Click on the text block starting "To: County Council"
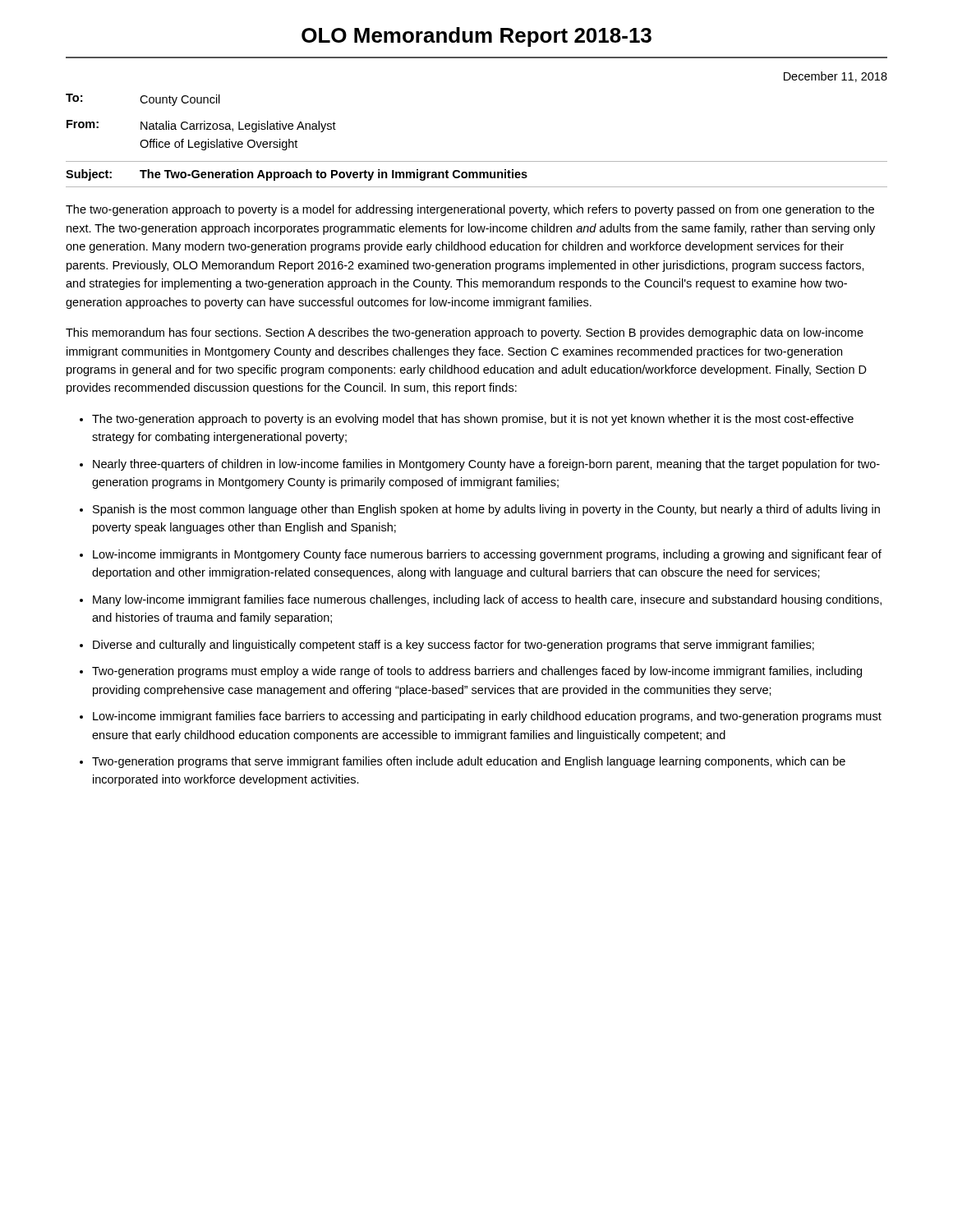This screenshot has width=953, height=1232. [x=143, y=100]
